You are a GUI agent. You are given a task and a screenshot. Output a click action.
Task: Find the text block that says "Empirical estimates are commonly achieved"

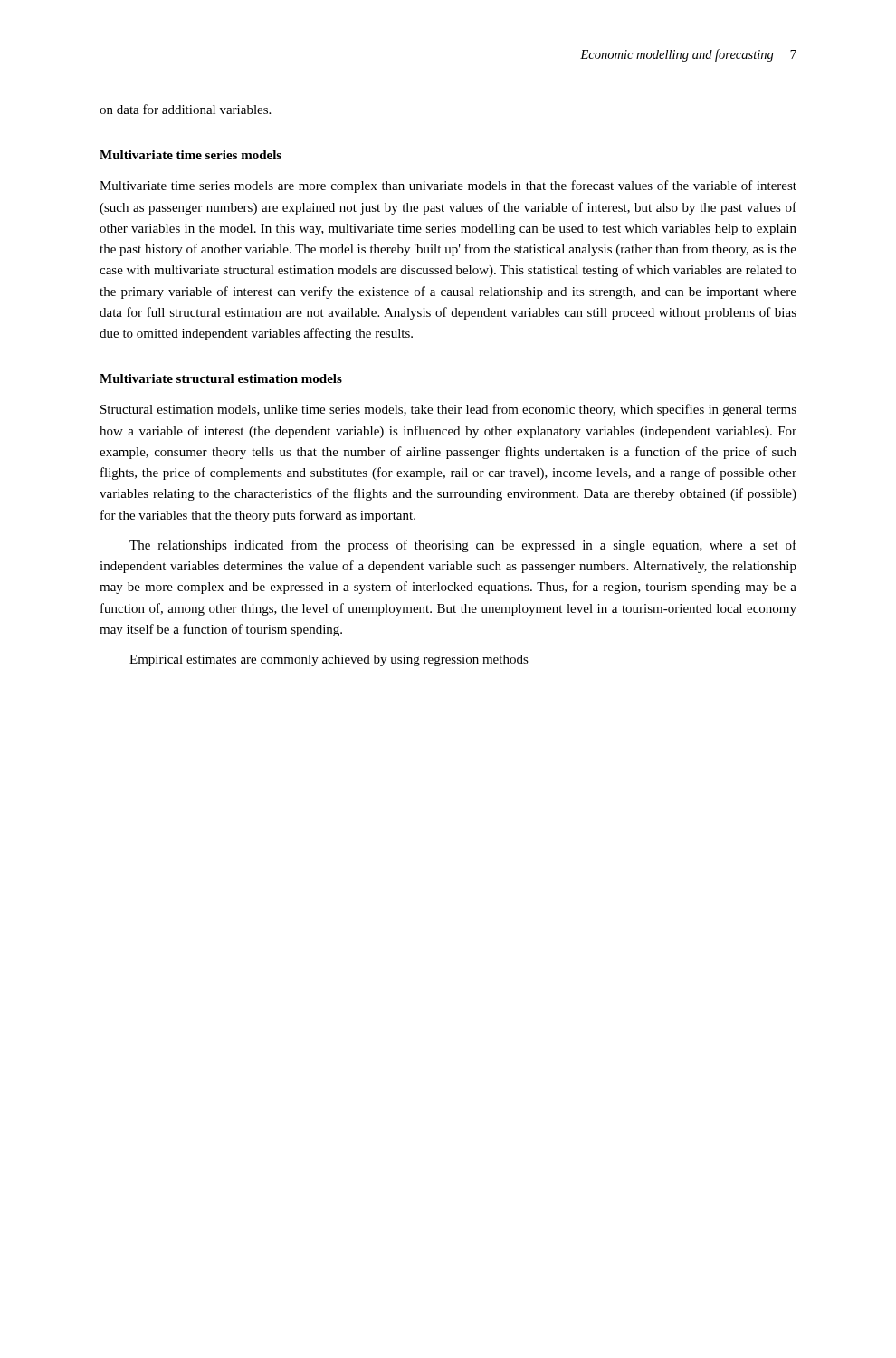329,659
